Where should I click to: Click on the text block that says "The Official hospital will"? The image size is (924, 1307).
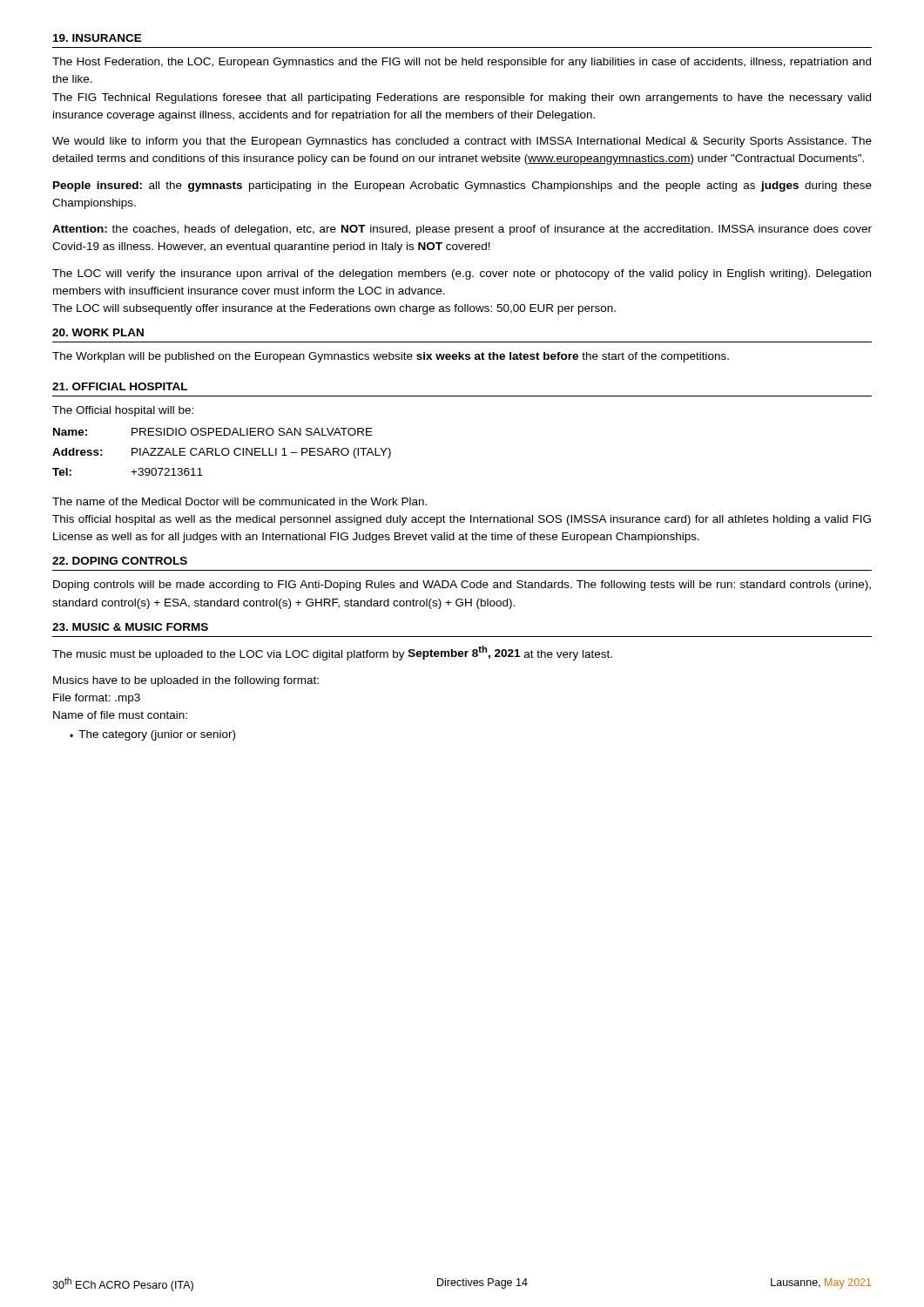pos(123,411)
